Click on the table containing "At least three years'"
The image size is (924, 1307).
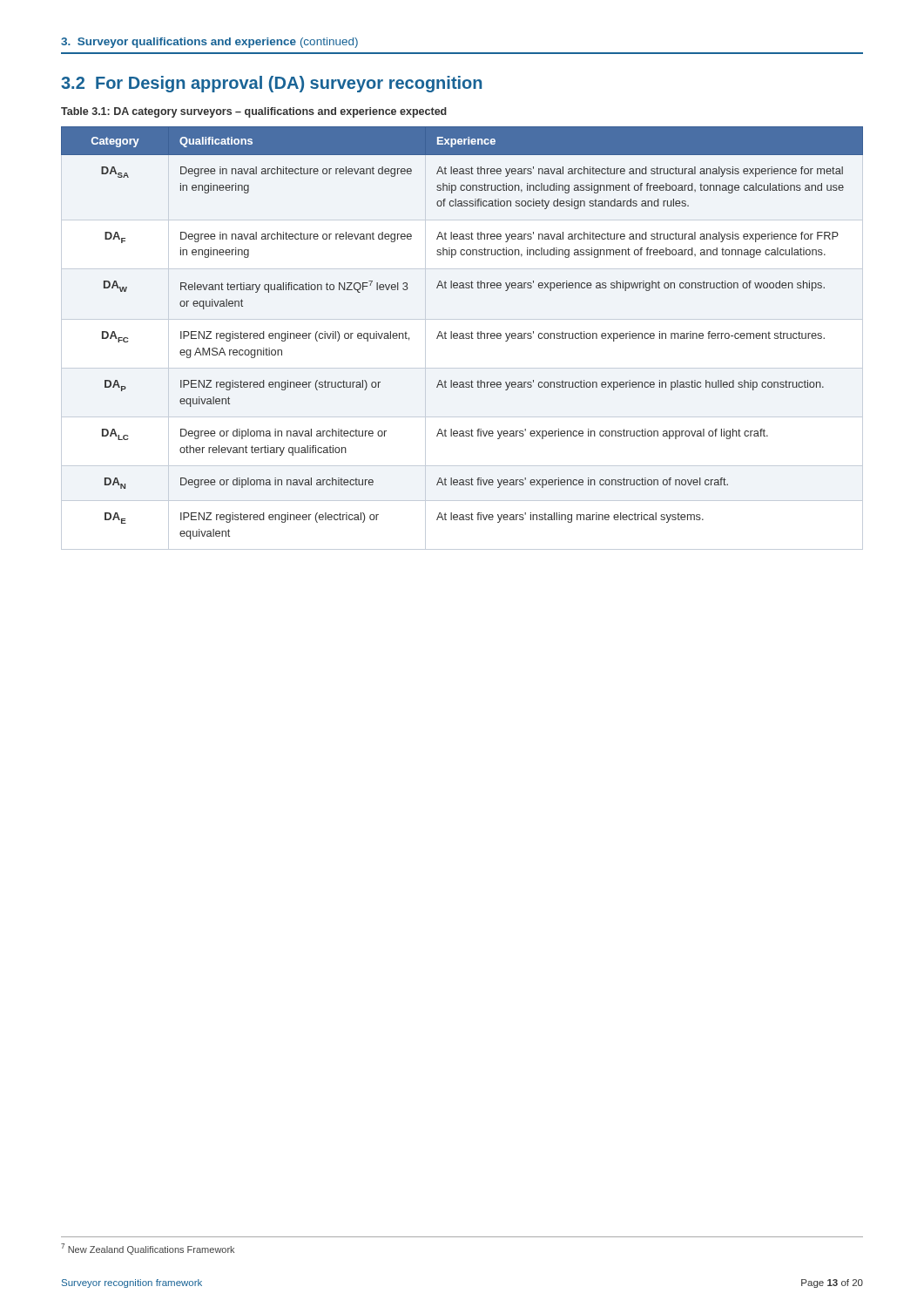click(462, 338)
